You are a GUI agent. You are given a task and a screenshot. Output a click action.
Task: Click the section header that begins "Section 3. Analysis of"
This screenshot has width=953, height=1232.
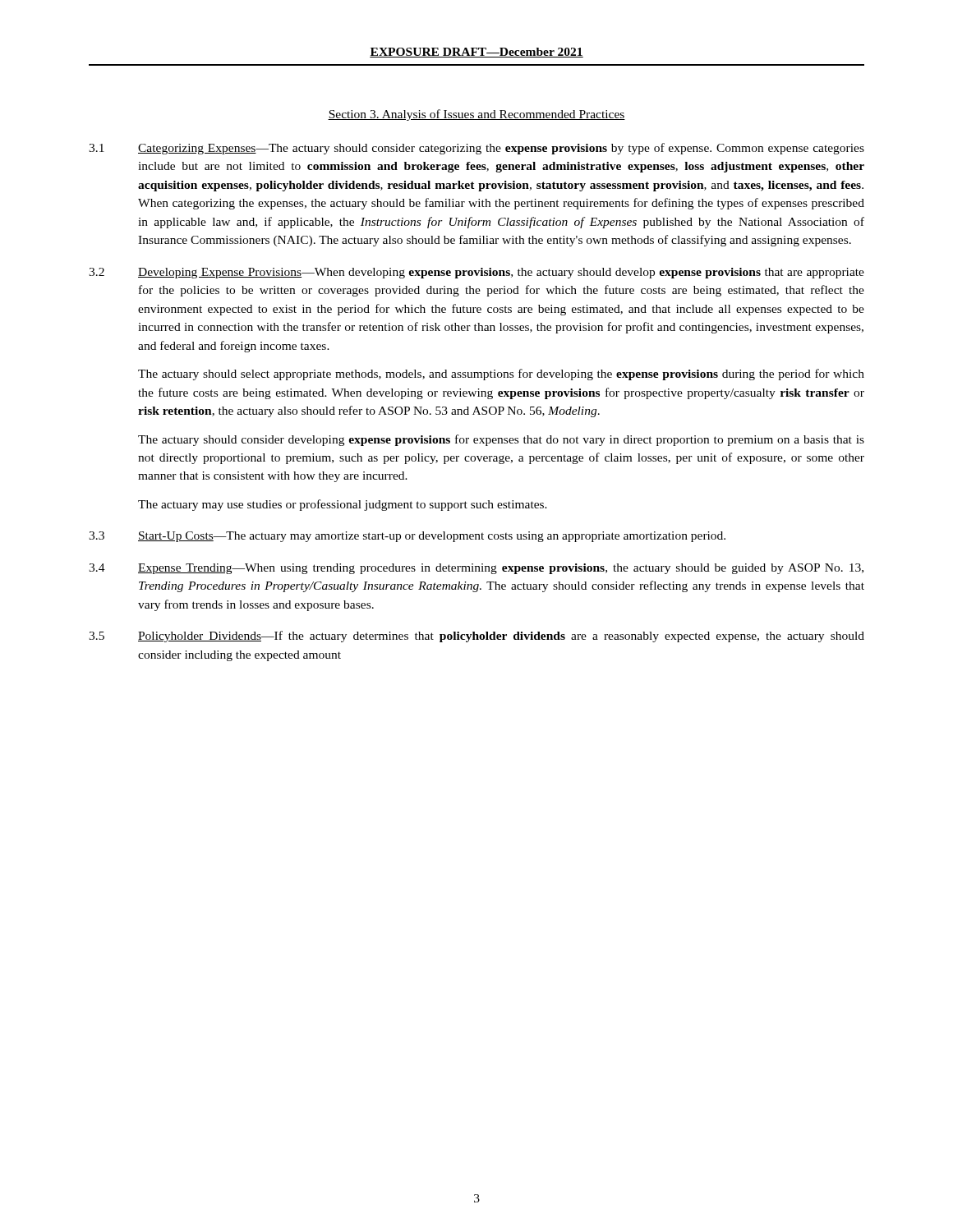pyautogui.click(x=476, y=114)
